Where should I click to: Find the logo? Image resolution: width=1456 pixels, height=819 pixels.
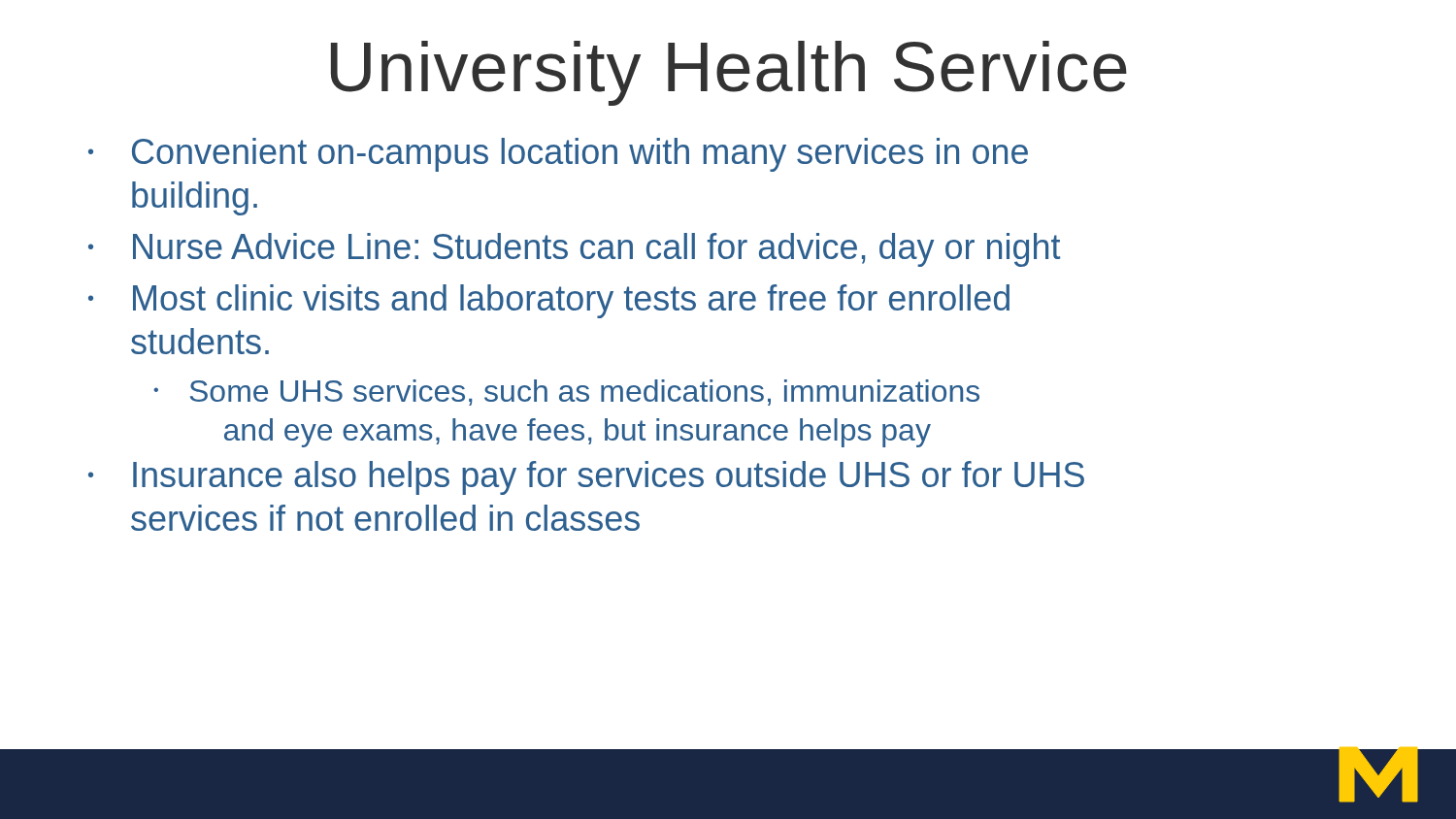click(1378, 774)
